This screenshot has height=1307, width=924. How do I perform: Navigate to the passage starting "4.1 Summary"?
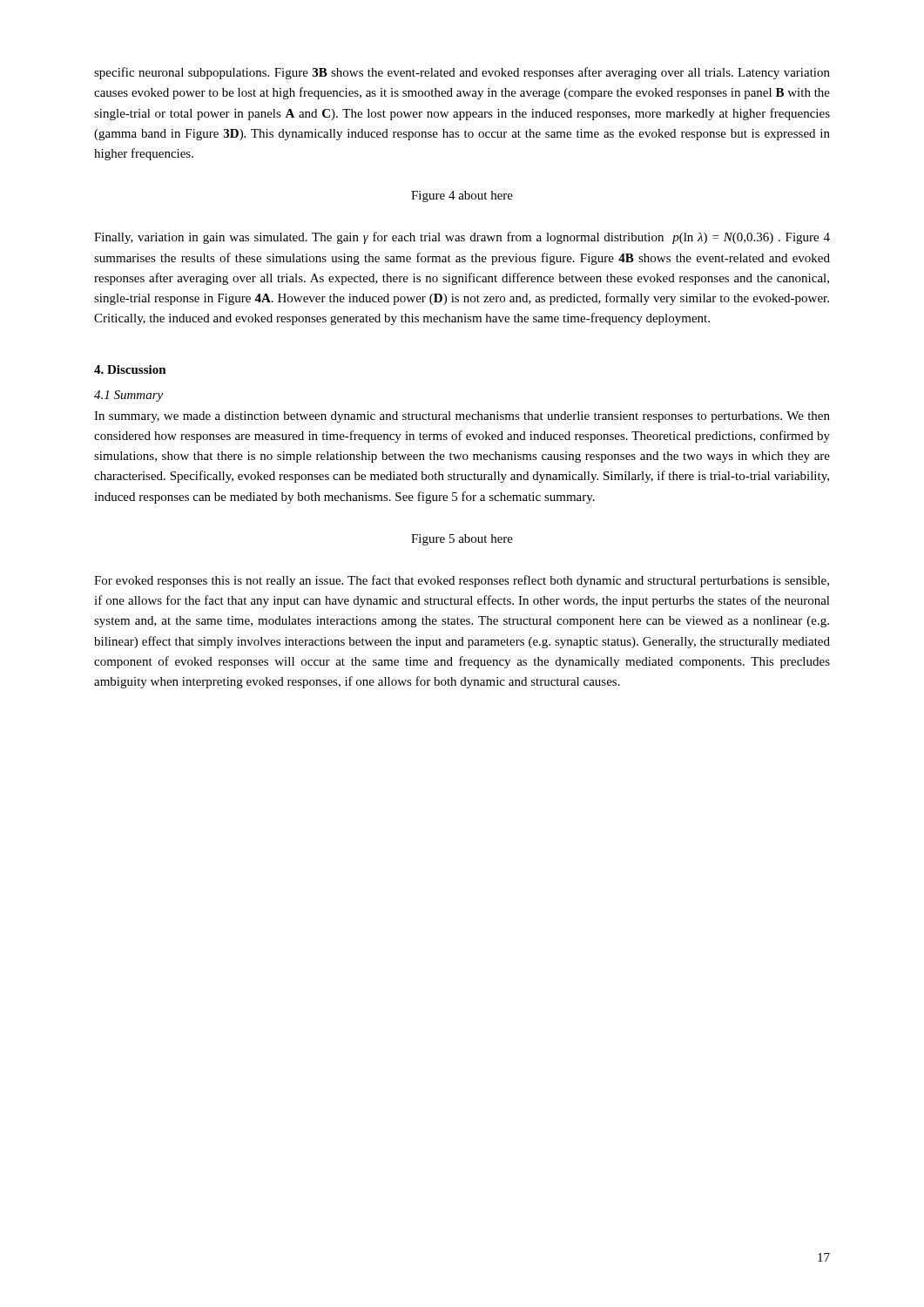(129, 394)
